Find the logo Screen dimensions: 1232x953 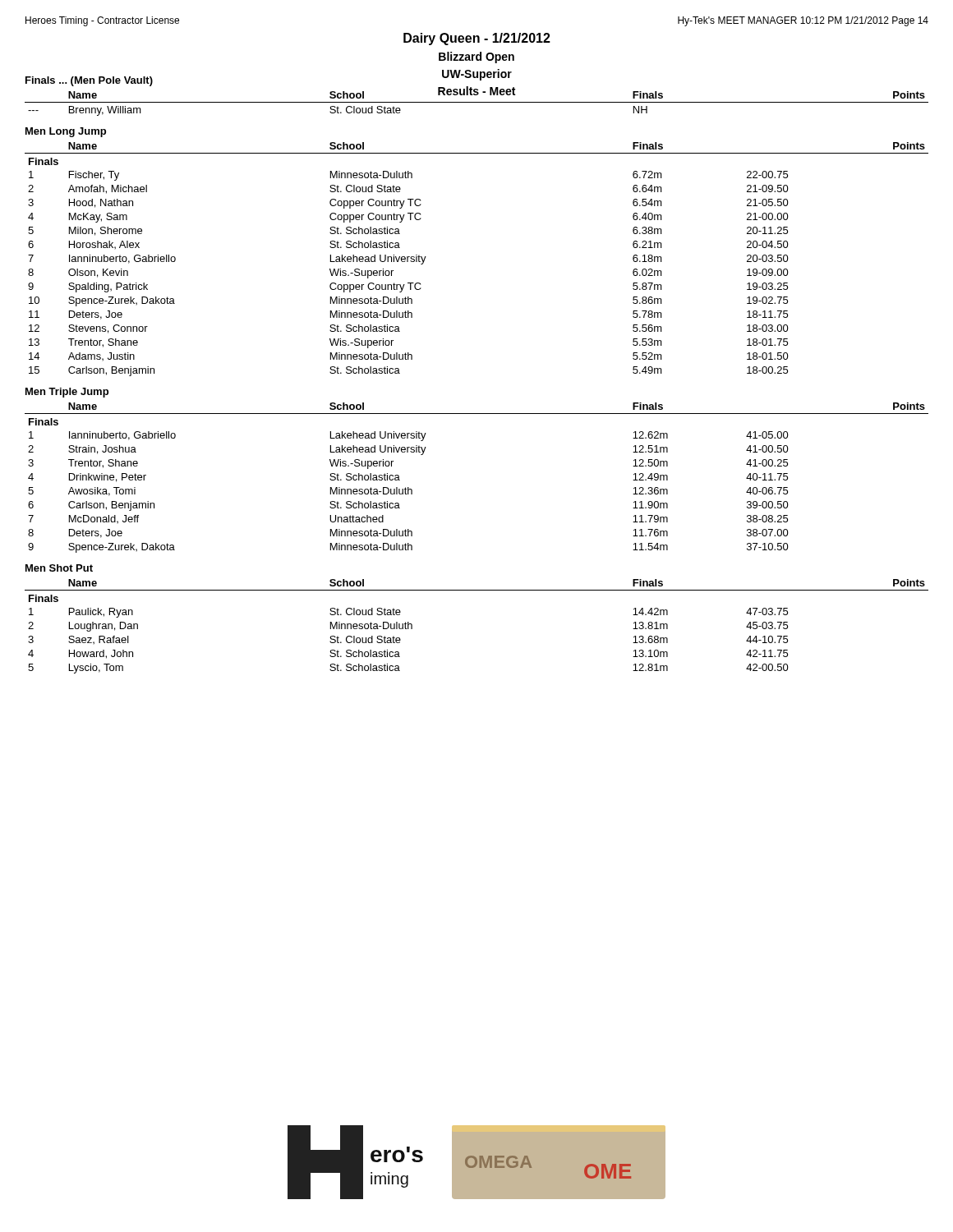point(476,1162)
